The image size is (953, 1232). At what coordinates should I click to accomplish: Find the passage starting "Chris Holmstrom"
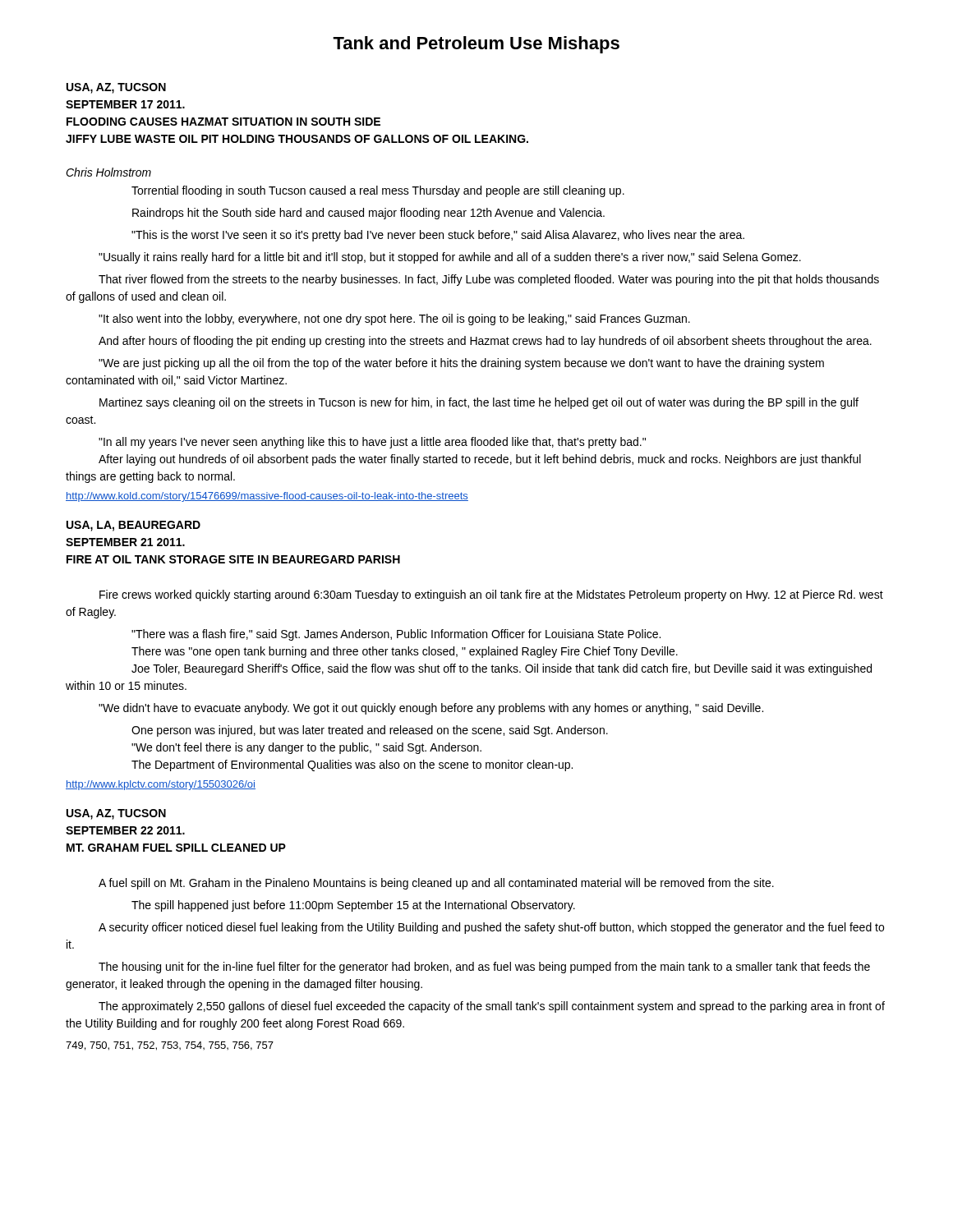[x=108, y=172]
